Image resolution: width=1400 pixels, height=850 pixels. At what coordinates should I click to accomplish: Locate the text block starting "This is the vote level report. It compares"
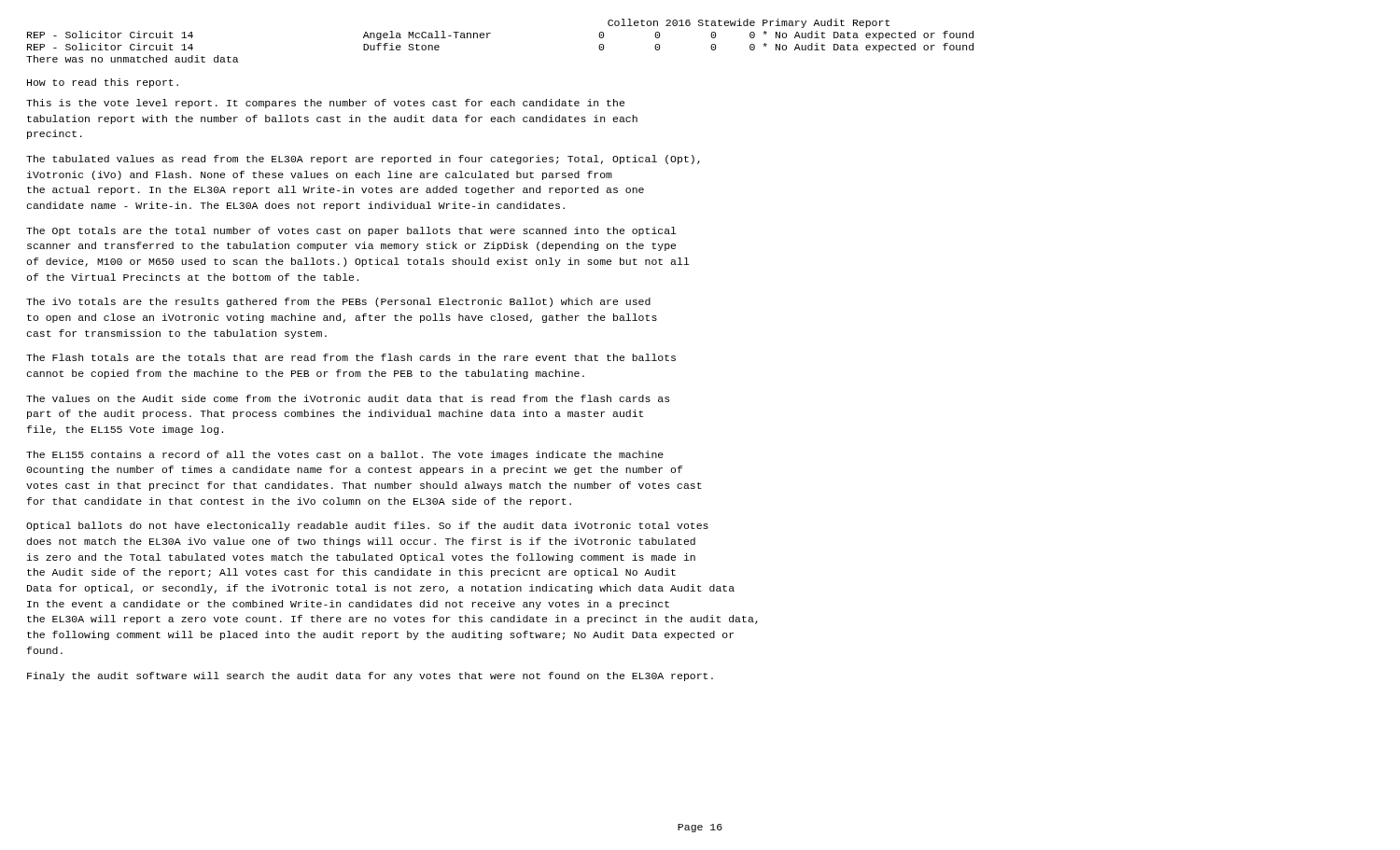[332, 119]
